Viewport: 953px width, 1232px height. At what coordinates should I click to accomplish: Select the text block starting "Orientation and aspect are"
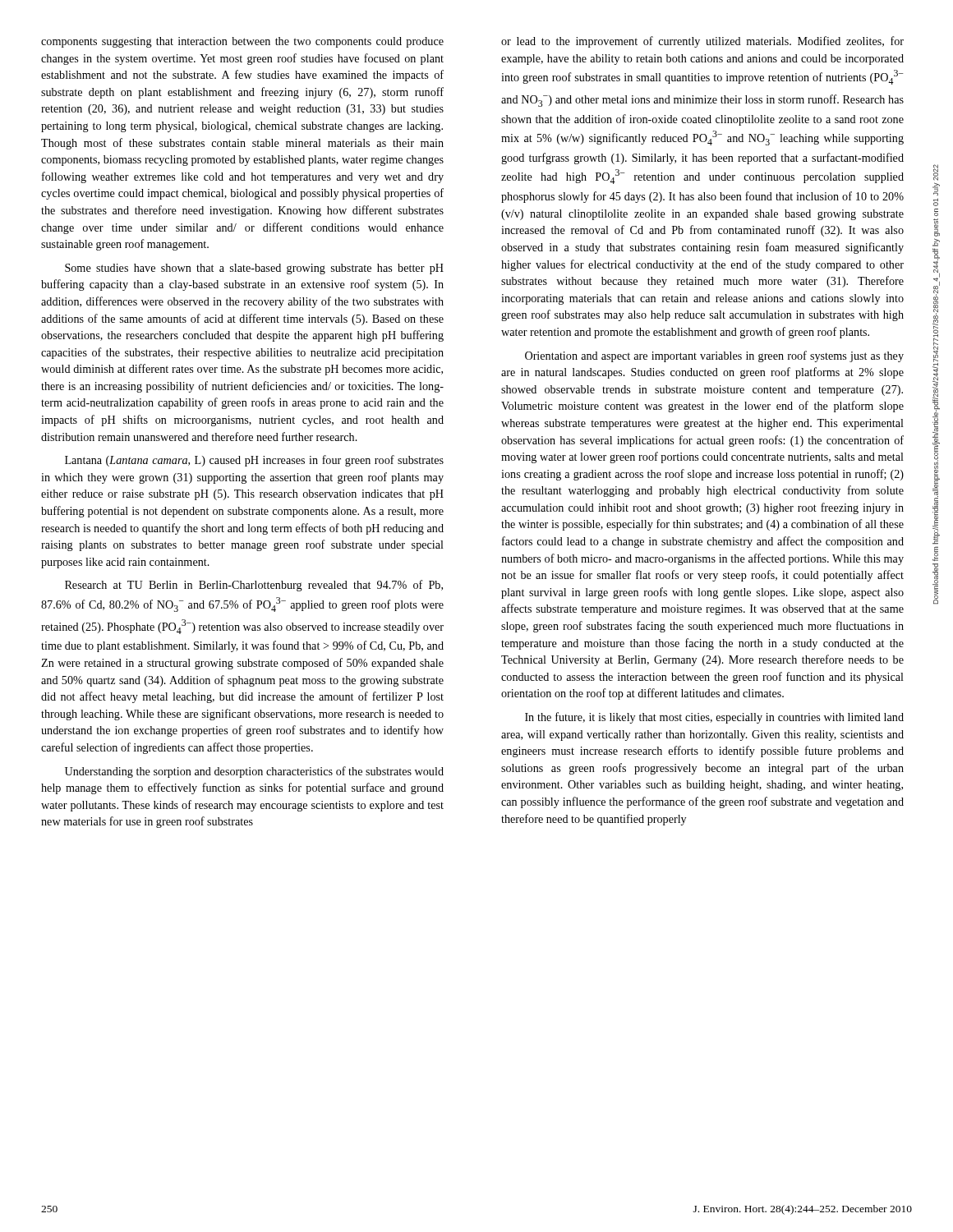coord(702,525)
